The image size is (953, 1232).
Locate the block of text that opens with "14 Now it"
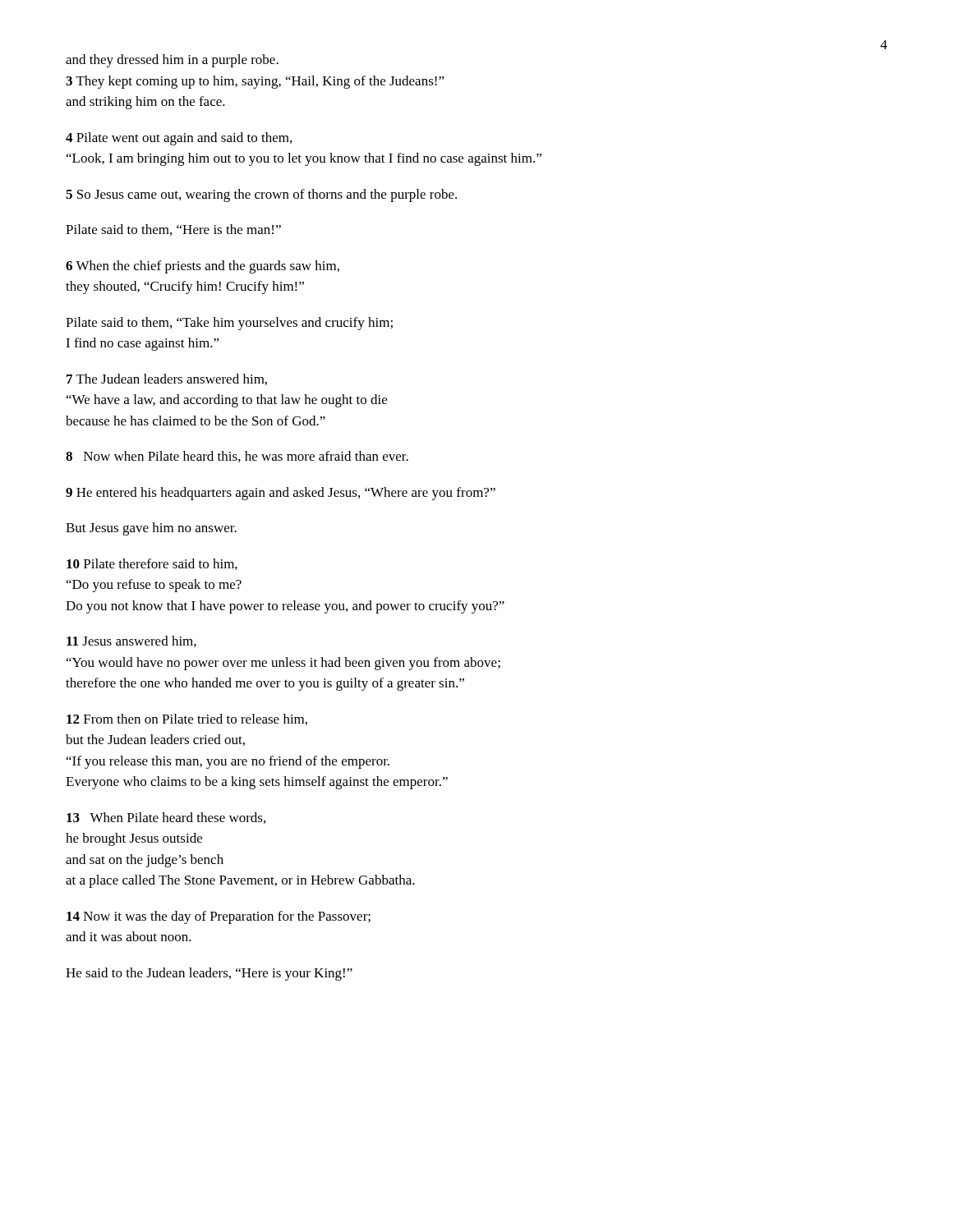219,917
